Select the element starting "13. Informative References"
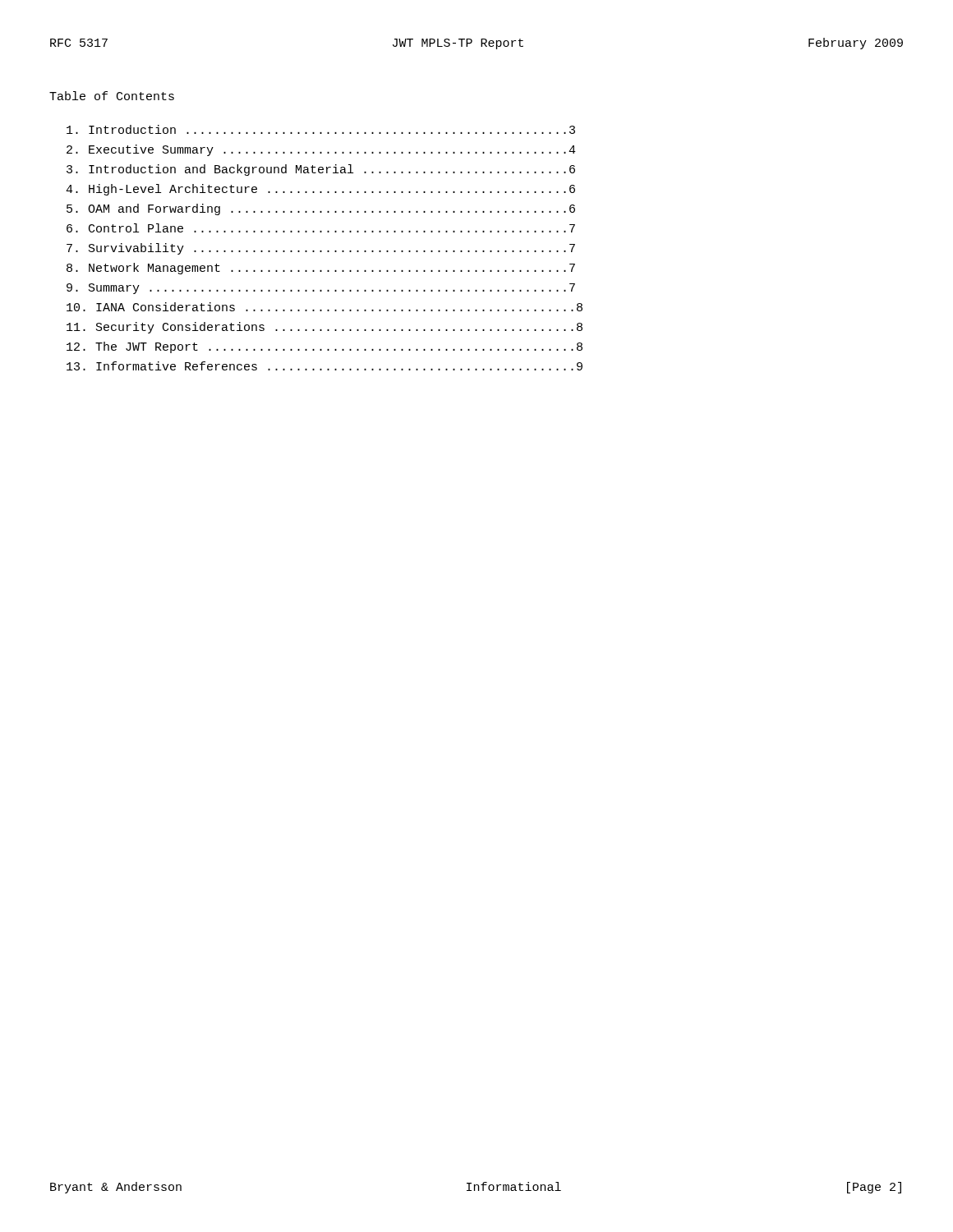The height and width of the screenshot is (1232, 953). click(x=325, y=368)
